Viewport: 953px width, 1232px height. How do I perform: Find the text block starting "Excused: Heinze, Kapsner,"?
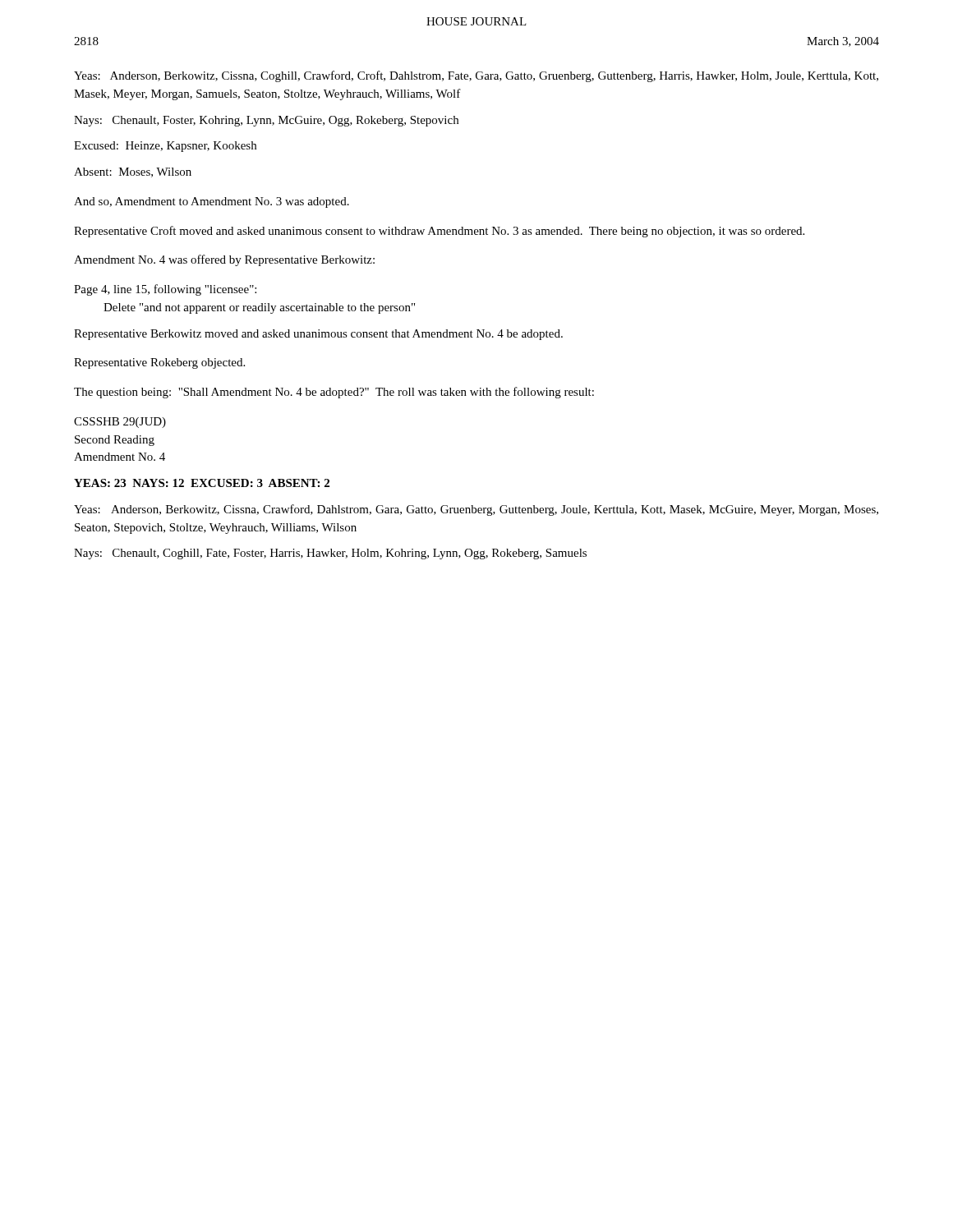tap(165, 146)
